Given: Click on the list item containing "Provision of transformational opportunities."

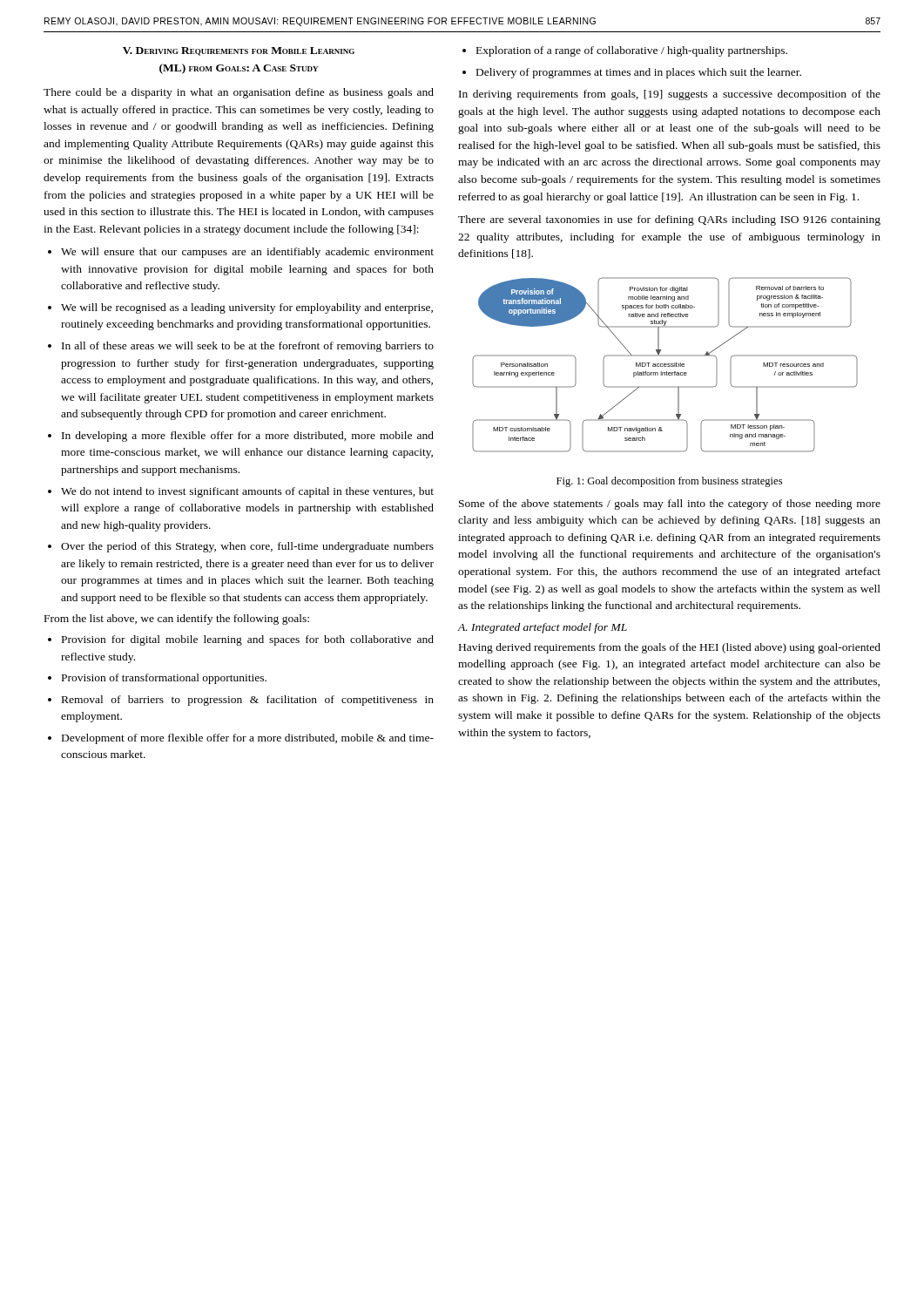Looking at the screenshot, I should (164, 678).
